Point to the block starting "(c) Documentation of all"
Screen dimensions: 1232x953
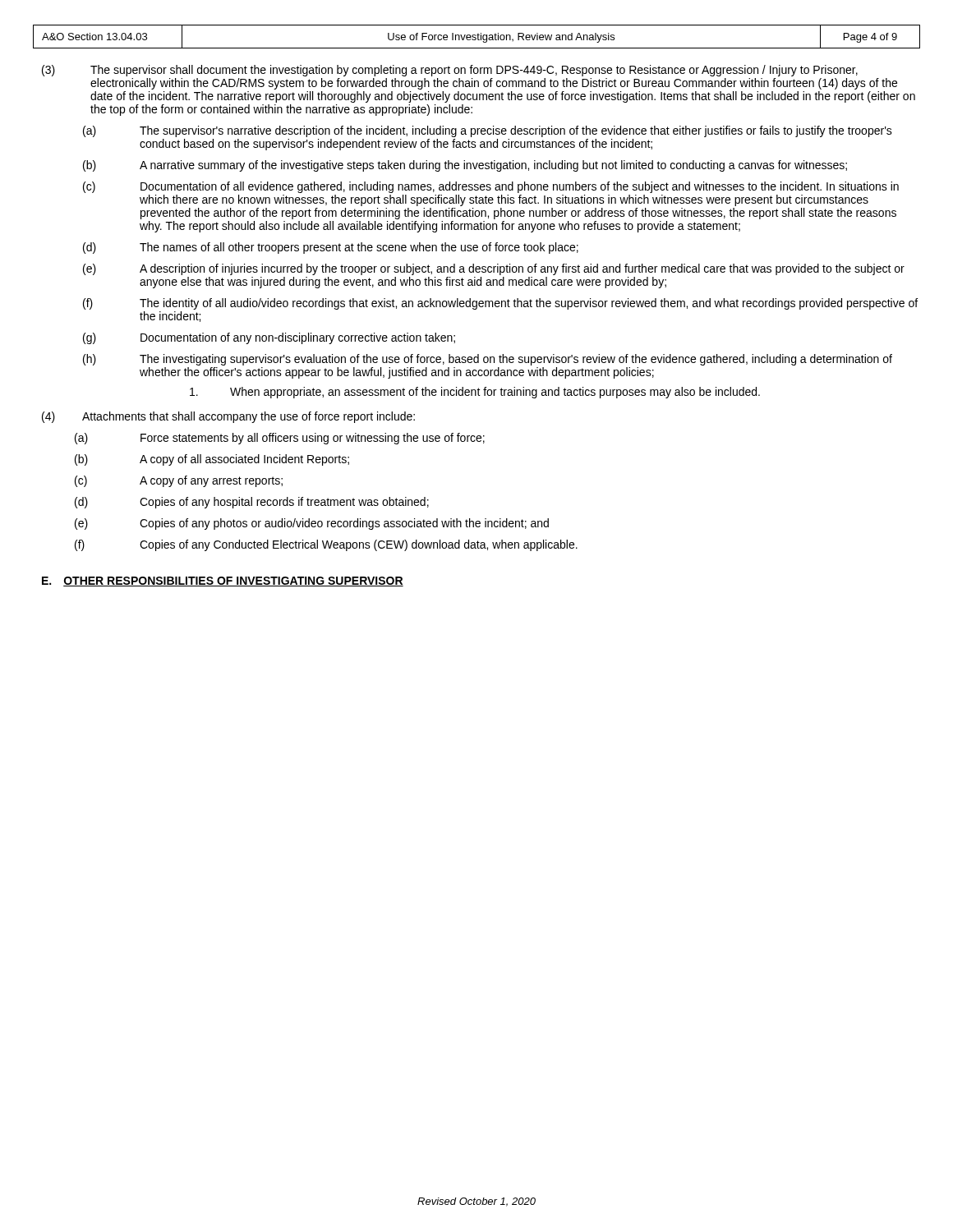pos(501,206)
